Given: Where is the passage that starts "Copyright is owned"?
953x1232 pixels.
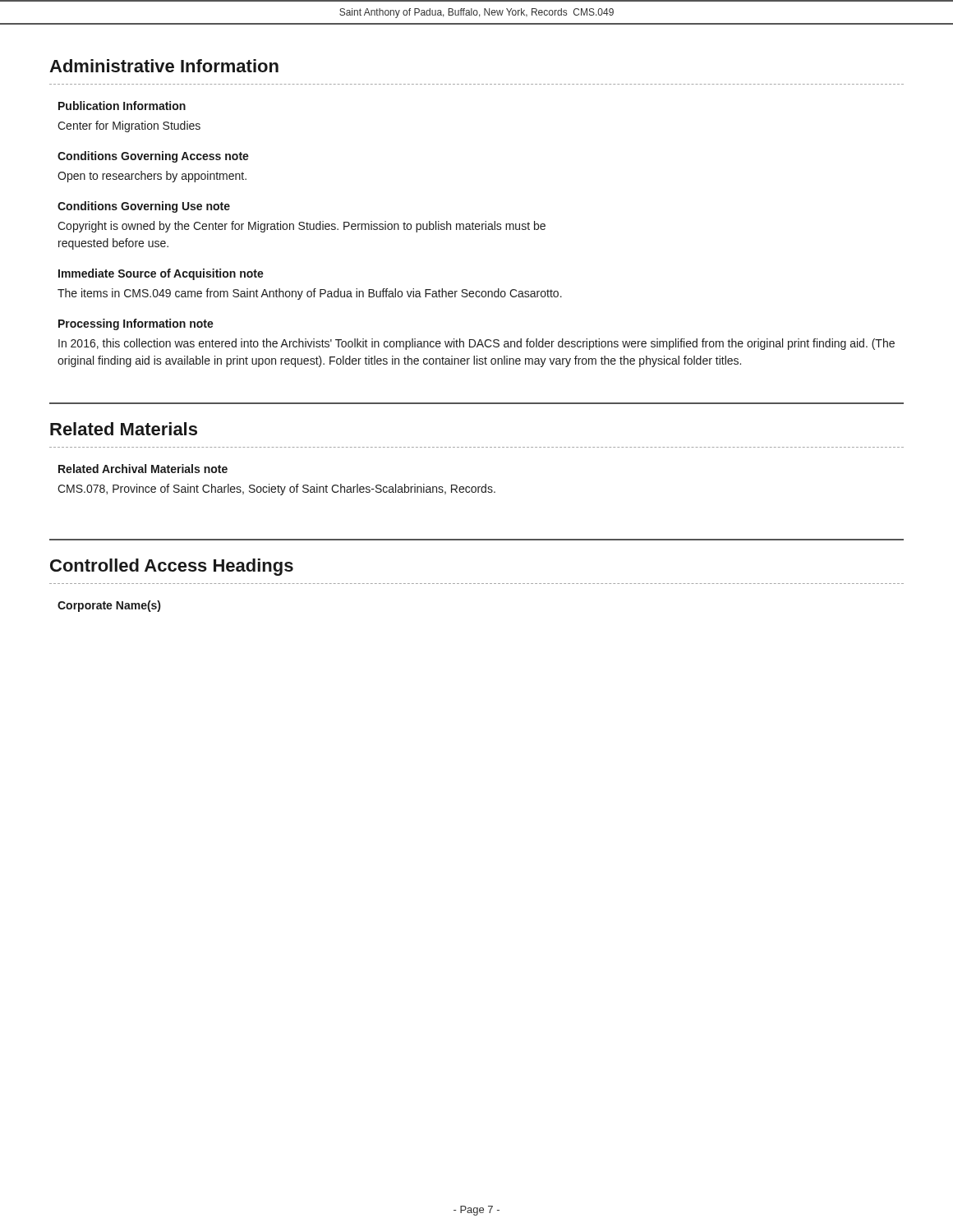Looking at the screenshot, I should tap(302, 235).
